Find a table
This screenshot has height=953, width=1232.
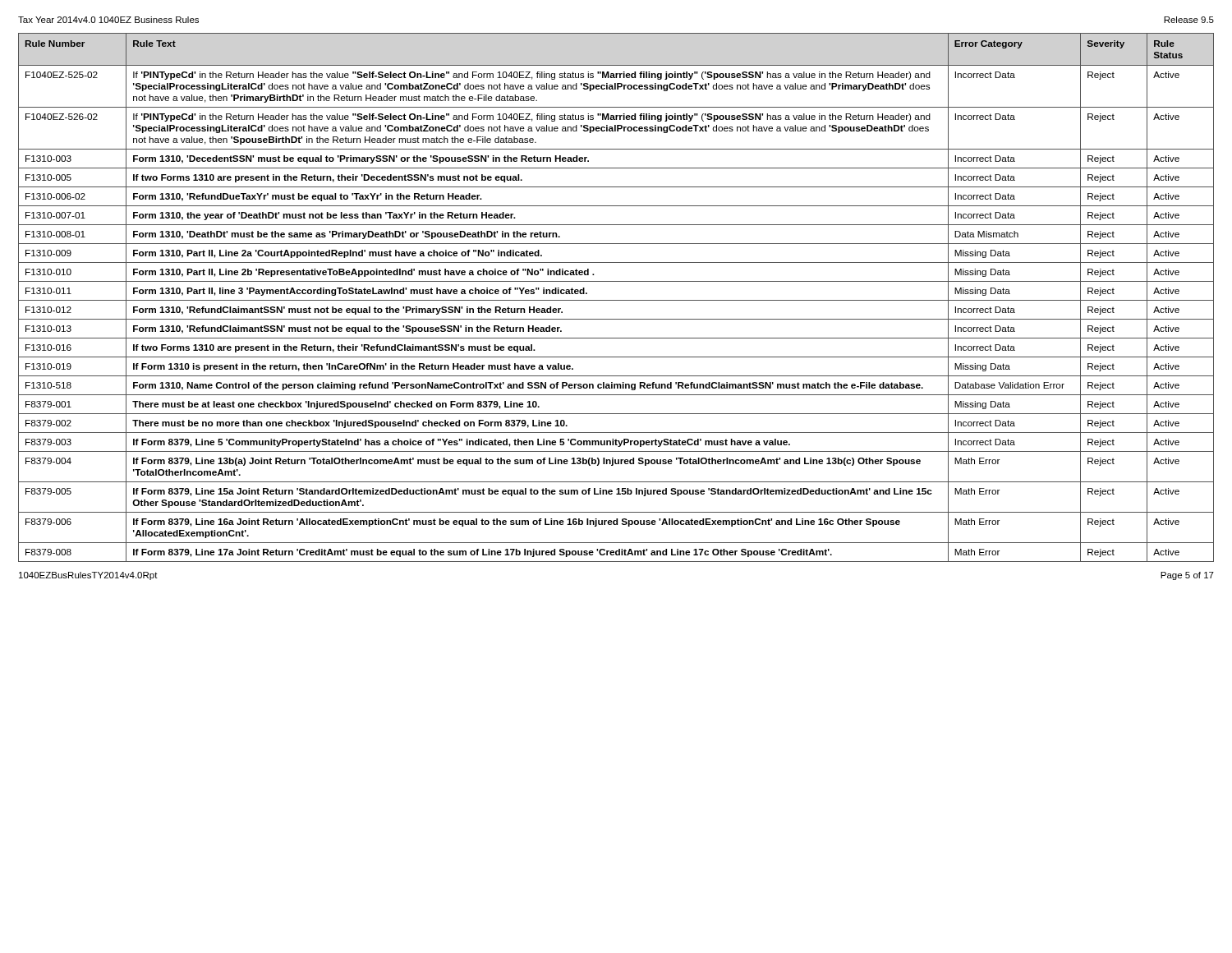click(616, 297)
